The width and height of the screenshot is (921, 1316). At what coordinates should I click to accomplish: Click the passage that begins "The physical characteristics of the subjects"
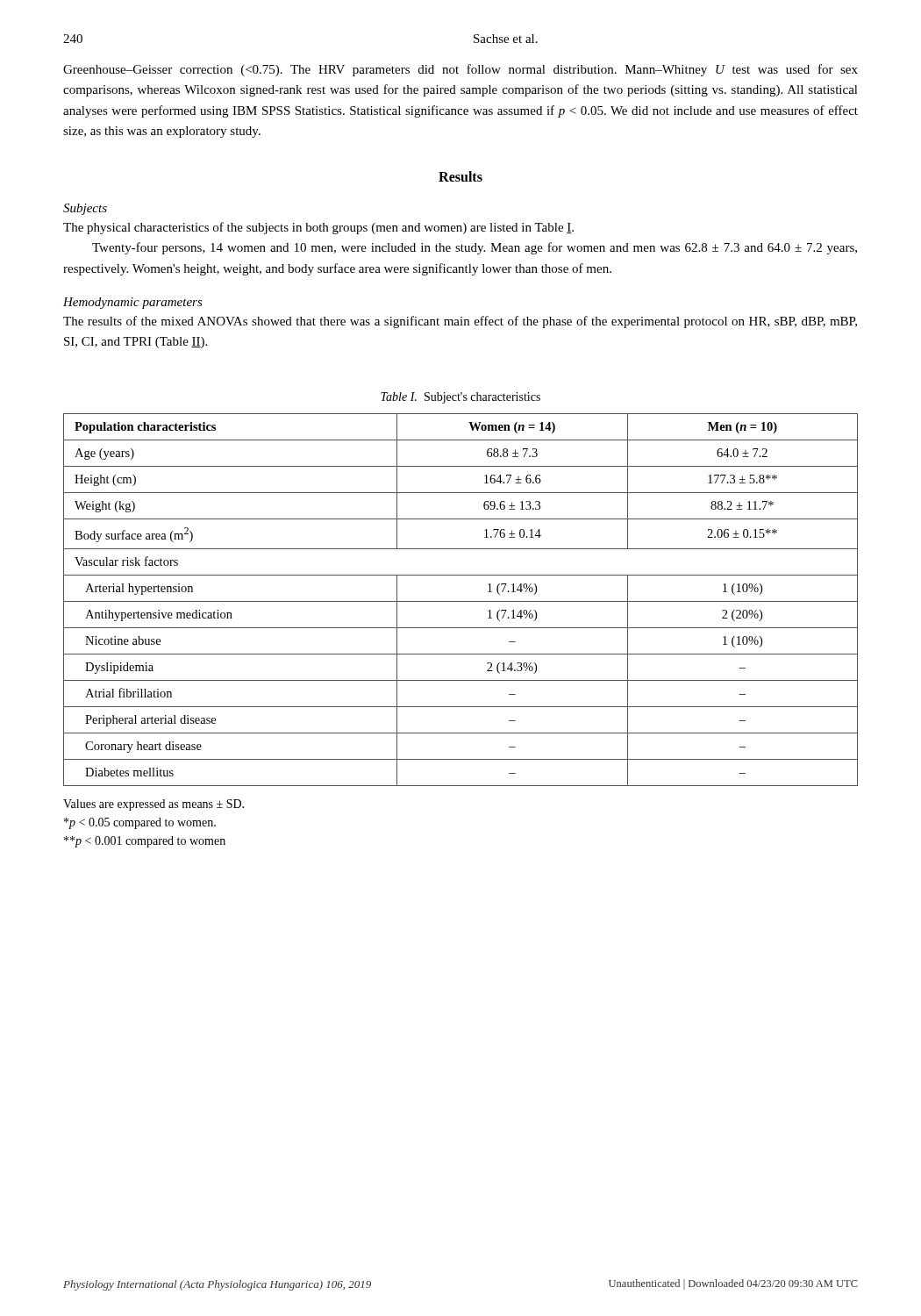coord(319,227)
